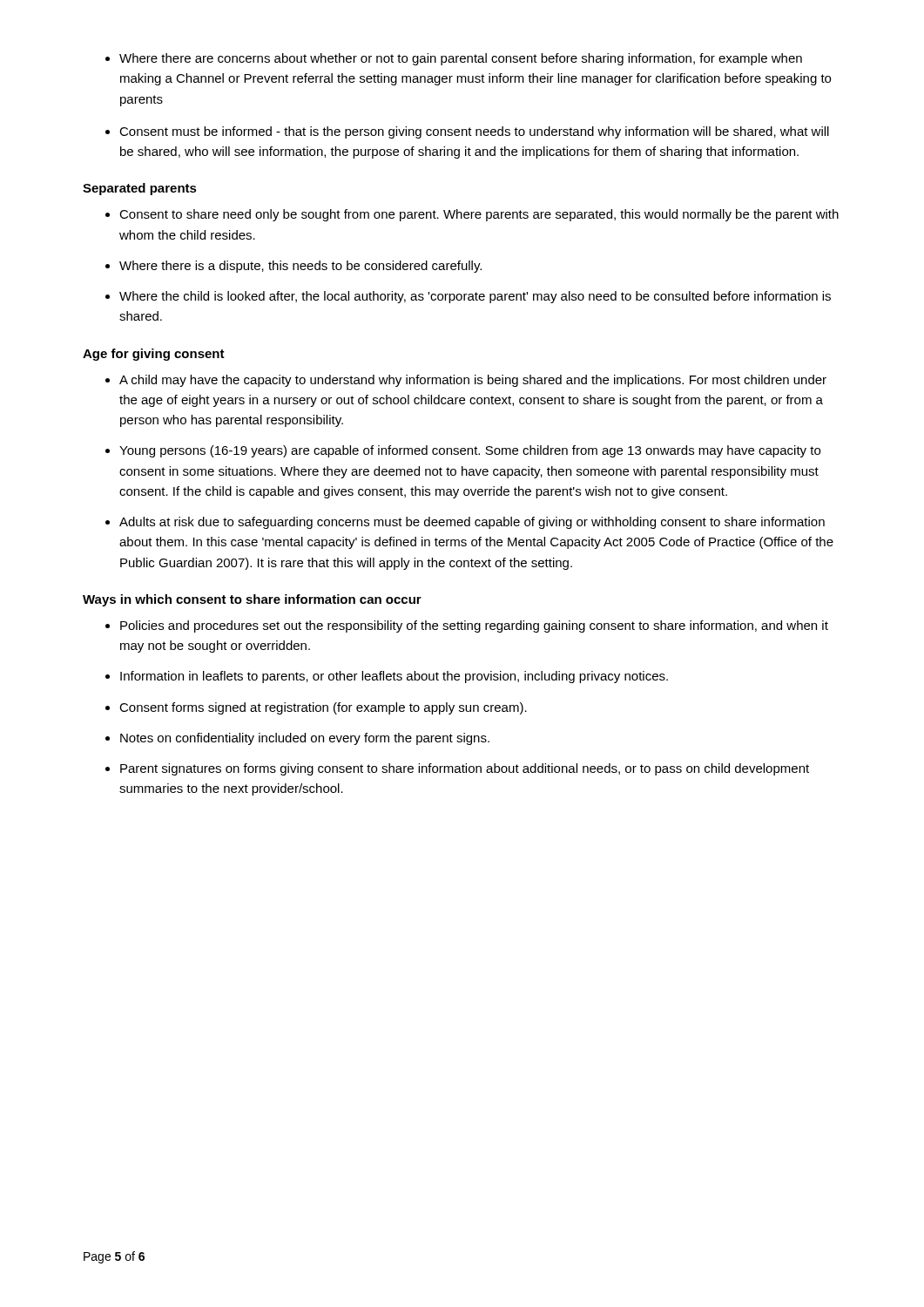924x1307 pixels.
Task: Point to the region starting "Notes on confidentiality included on every form"
Action: (x=305, y=737)
